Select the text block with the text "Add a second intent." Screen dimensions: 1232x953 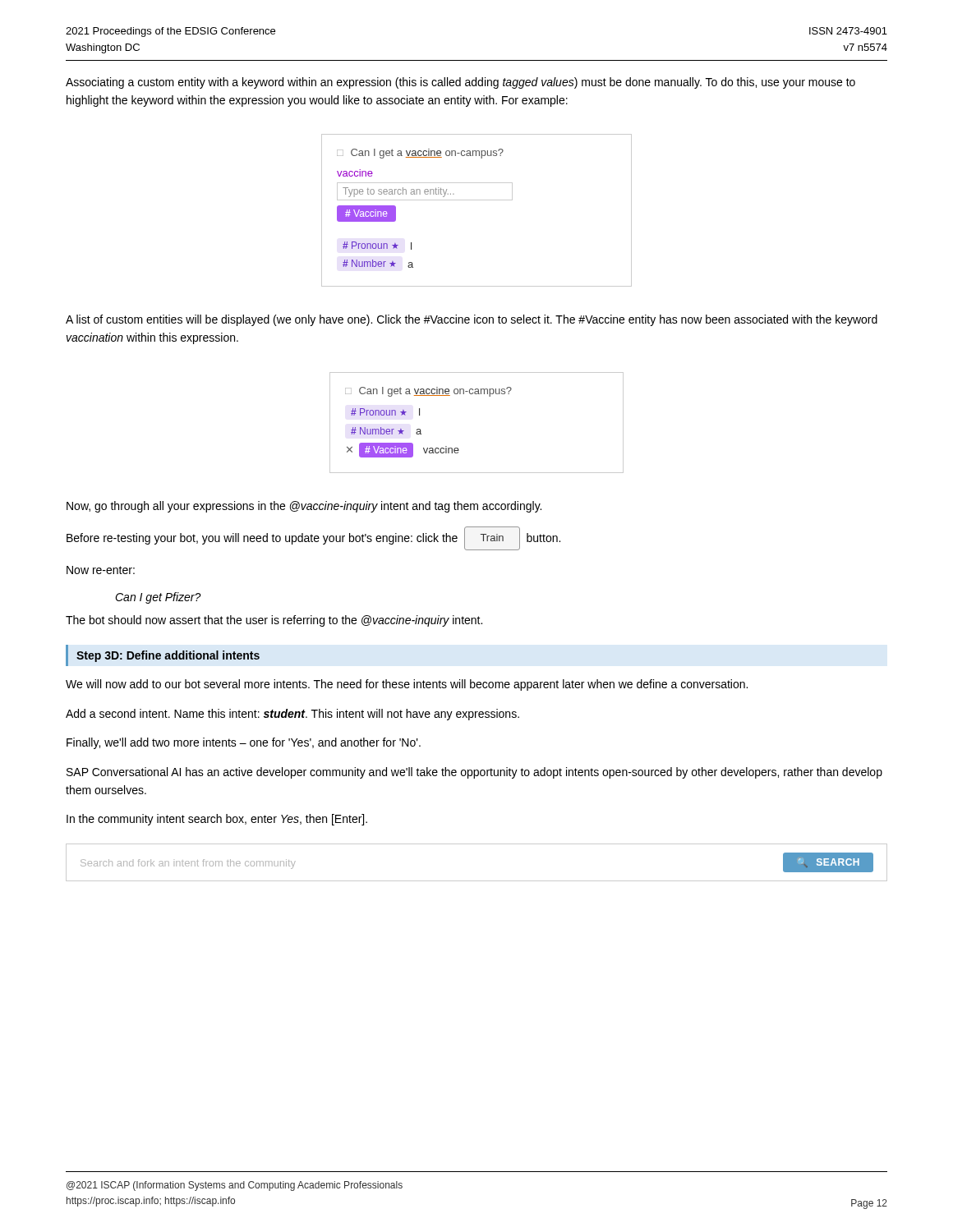click(x=293, y=713)
